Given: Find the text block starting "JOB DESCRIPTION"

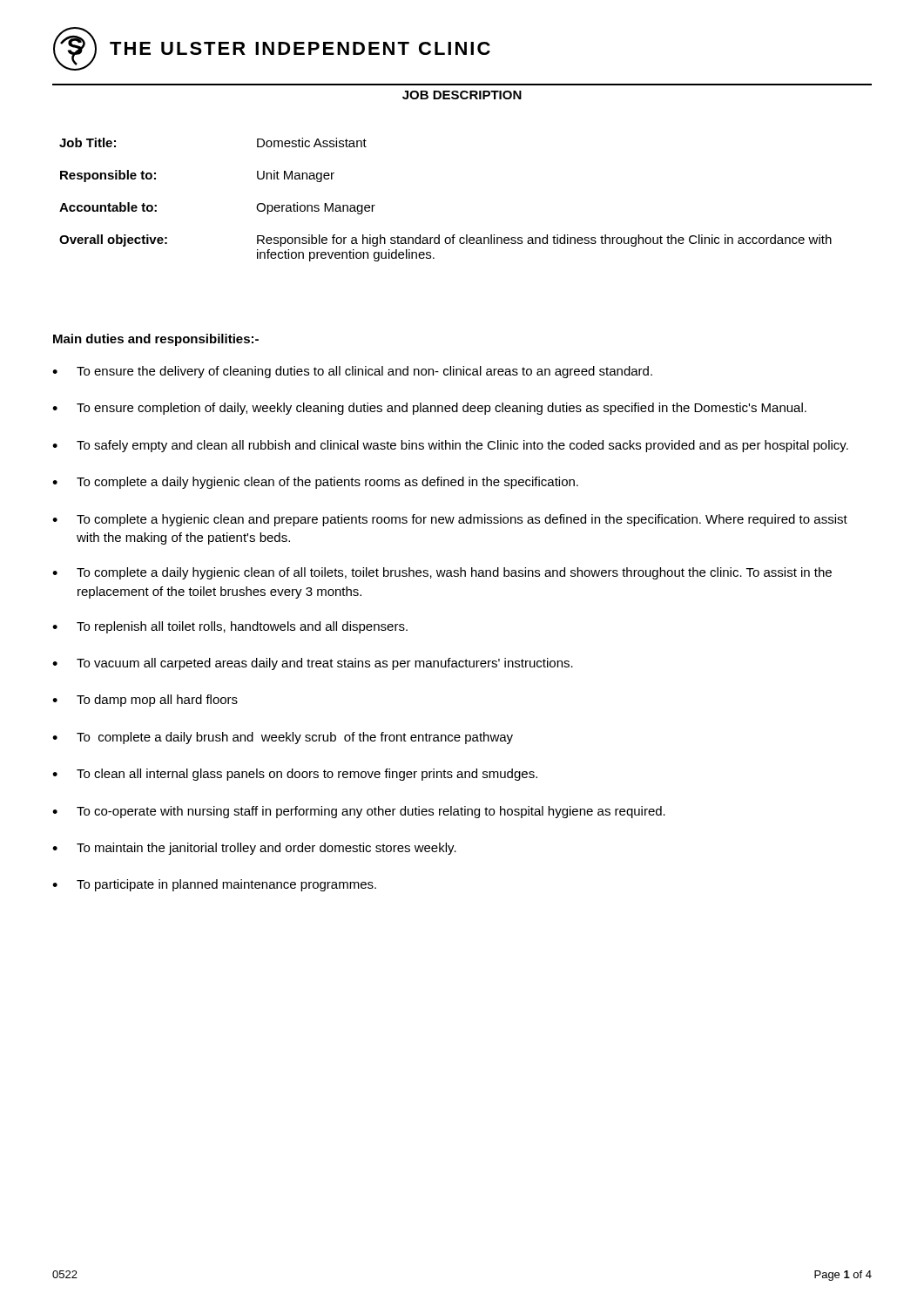Looking at the screenshot, I should 462,95.
